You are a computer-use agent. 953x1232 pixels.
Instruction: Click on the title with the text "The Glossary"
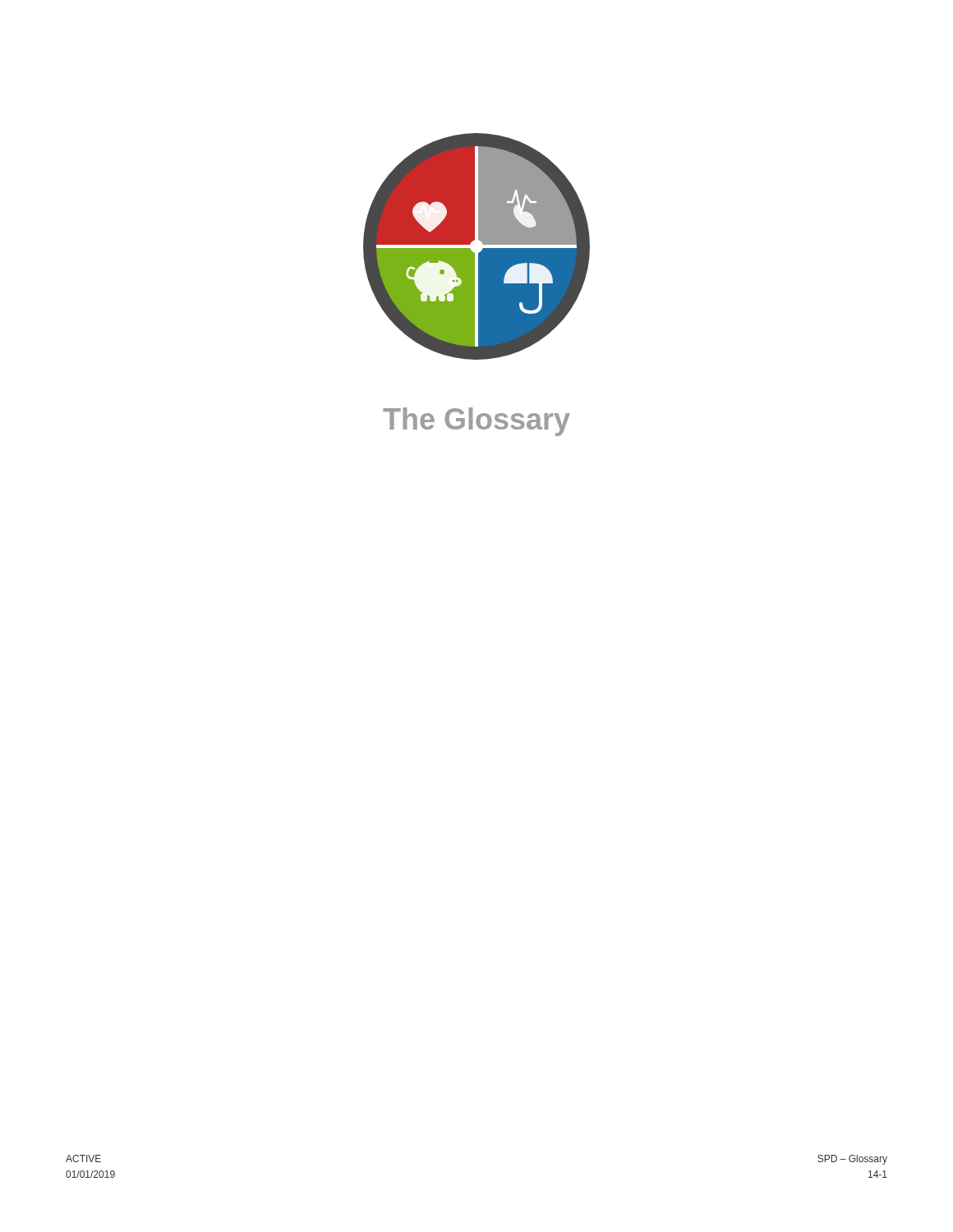[476, 420]
